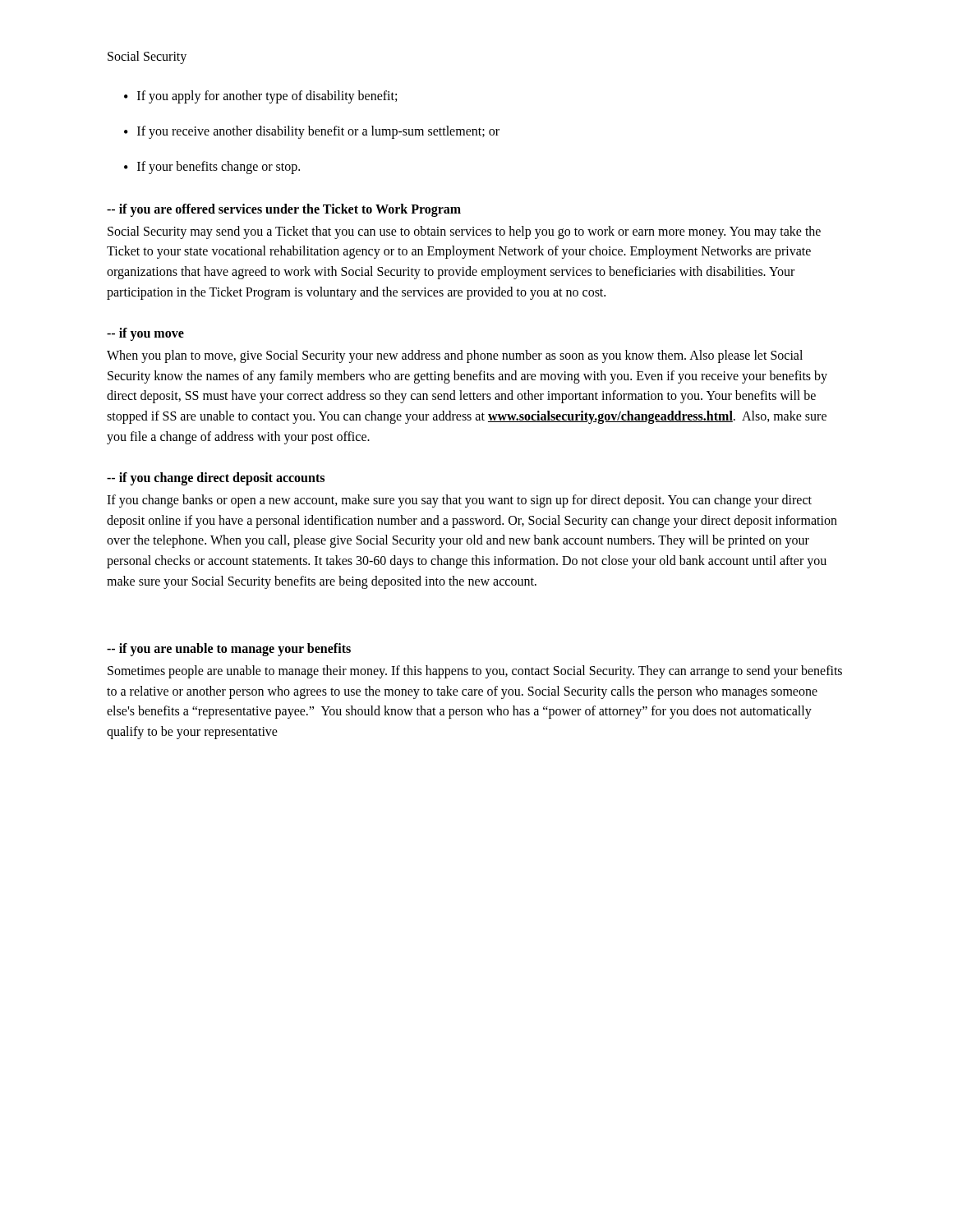Where is the passage that starts "• If you receive another disability"?

pyautogui.click(x=311, y=133)
